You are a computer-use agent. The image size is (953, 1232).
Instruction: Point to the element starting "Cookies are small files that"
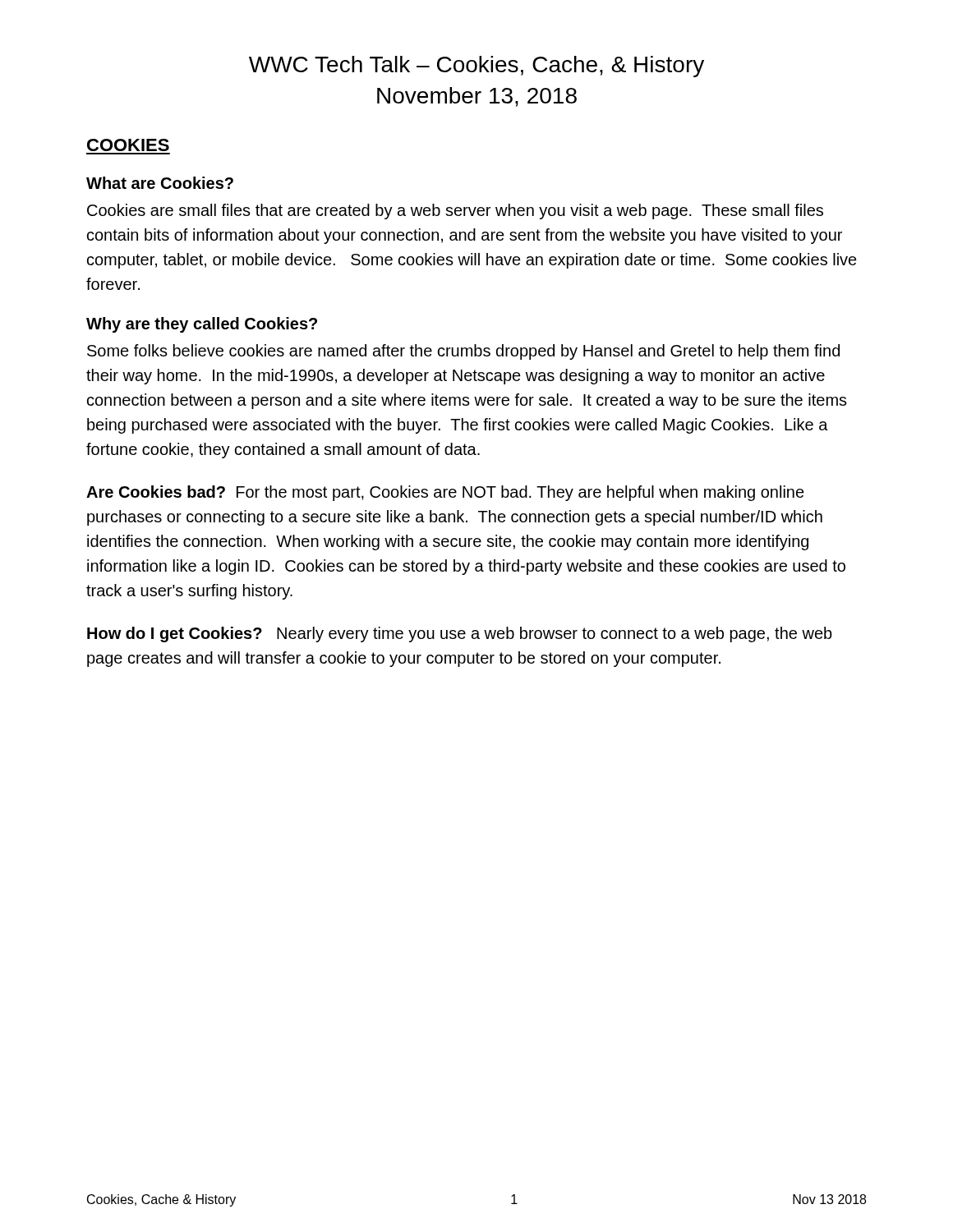tap(472, 247)
